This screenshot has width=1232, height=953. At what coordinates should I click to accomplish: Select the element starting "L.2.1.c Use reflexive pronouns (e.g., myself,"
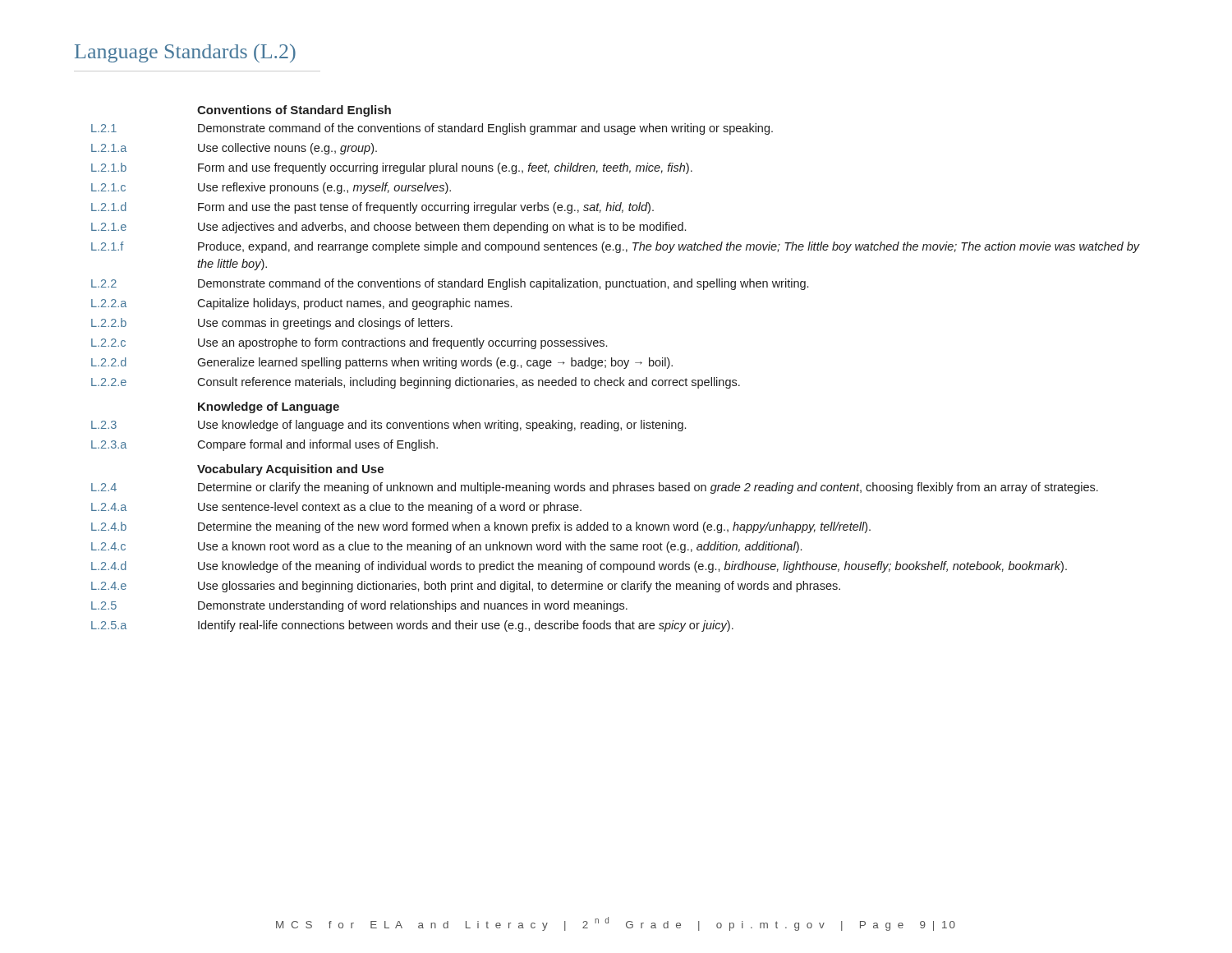[271, 188]
